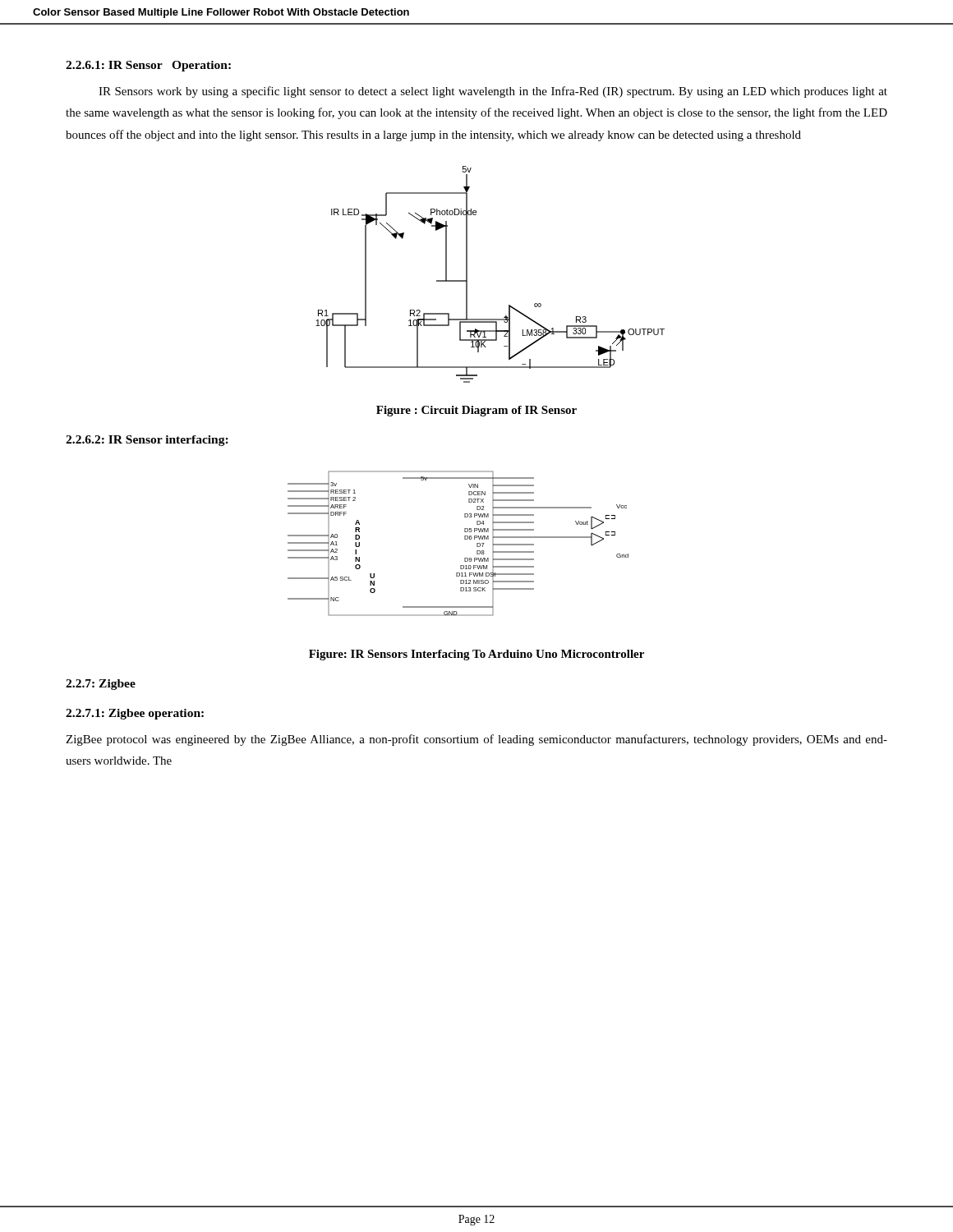The image size is (953, 1232).
Task: Where does it say "2.2.7: Zigbee"?
Action: 101,683
